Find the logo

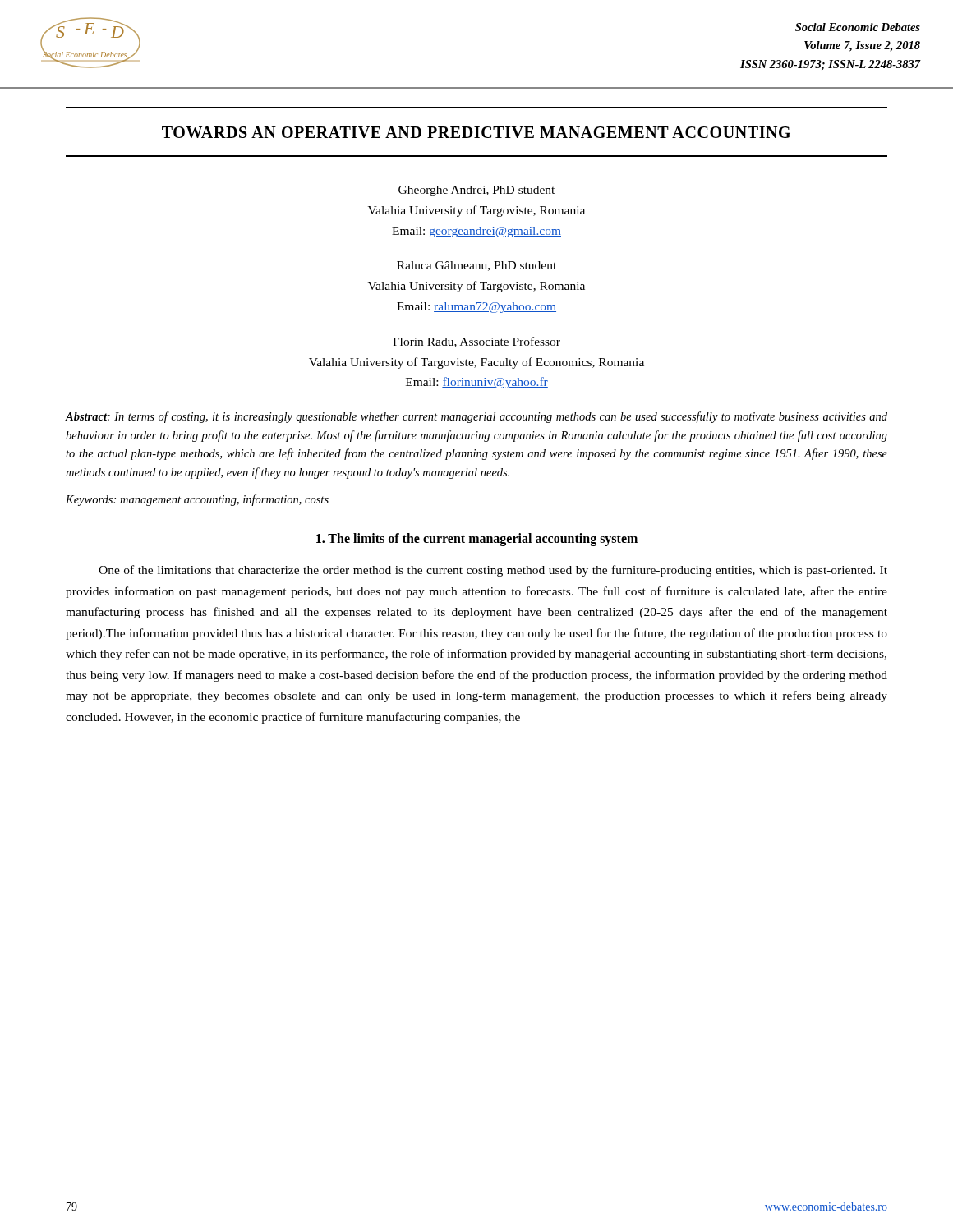tap(115, 45)
